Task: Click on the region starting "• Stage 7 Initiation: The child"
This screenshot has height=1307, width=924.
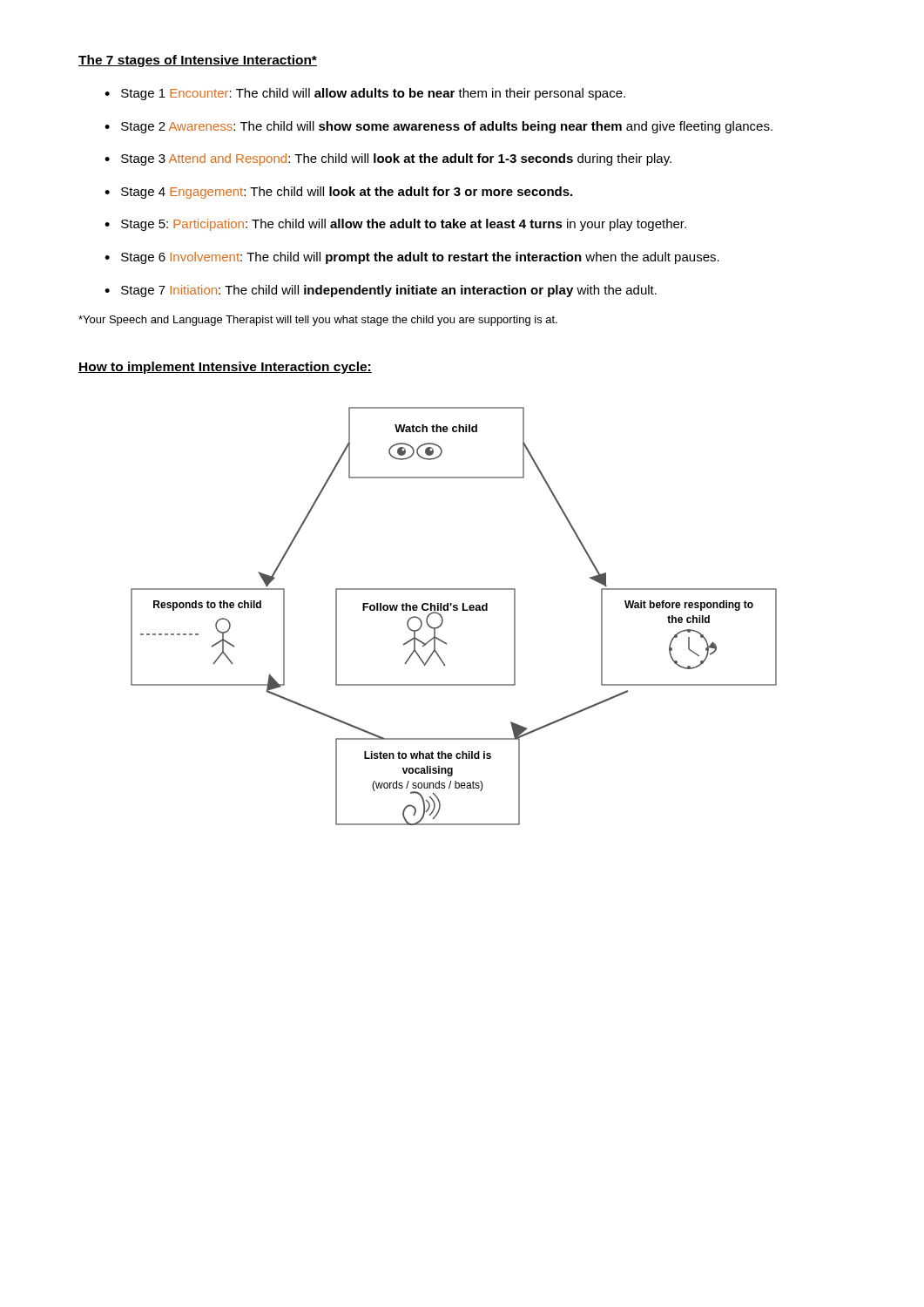Action: (x=381, y=290)
